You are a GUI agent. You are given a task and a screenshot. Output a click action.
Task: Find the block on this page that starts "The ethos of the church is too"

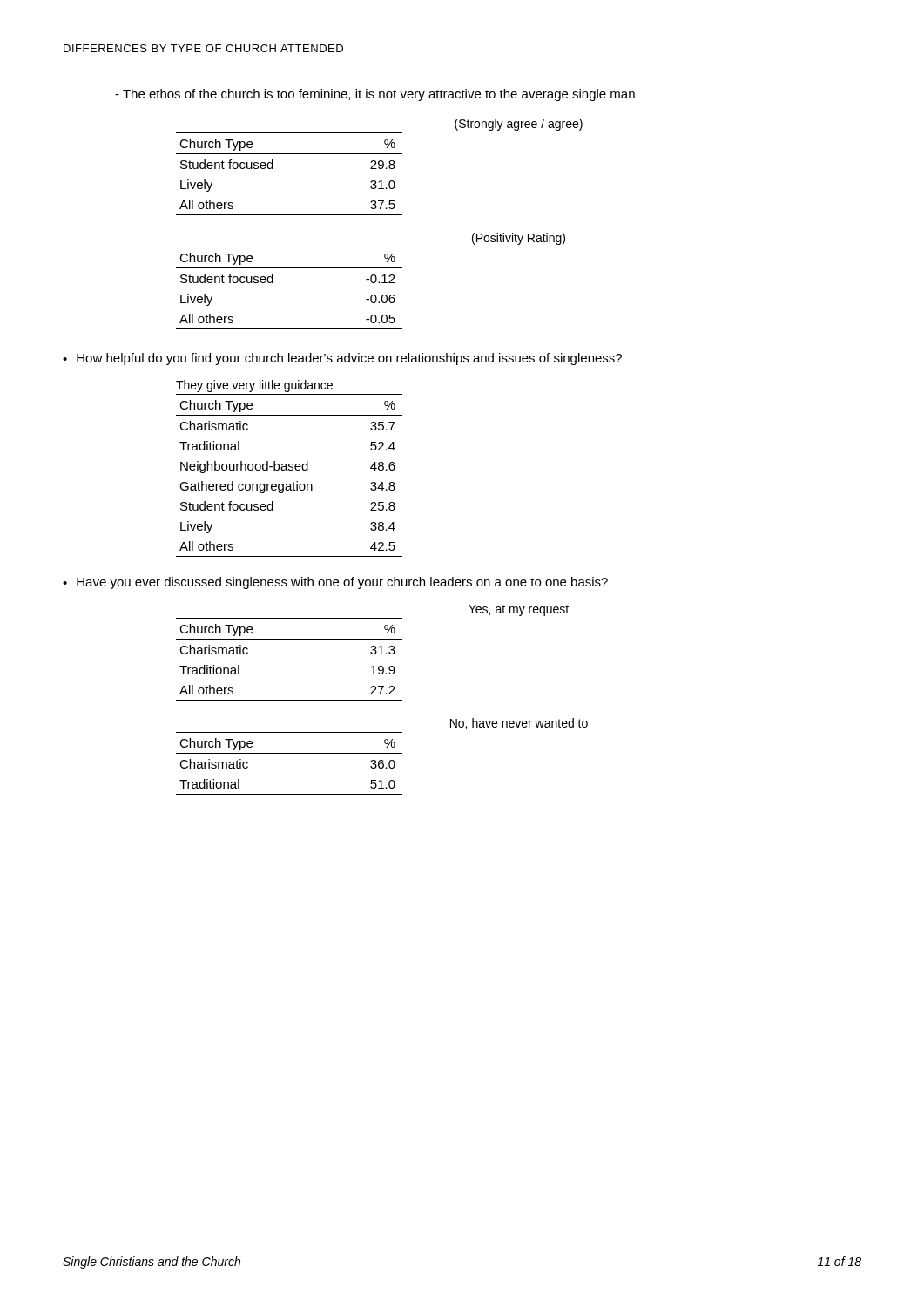click(375, 94)
